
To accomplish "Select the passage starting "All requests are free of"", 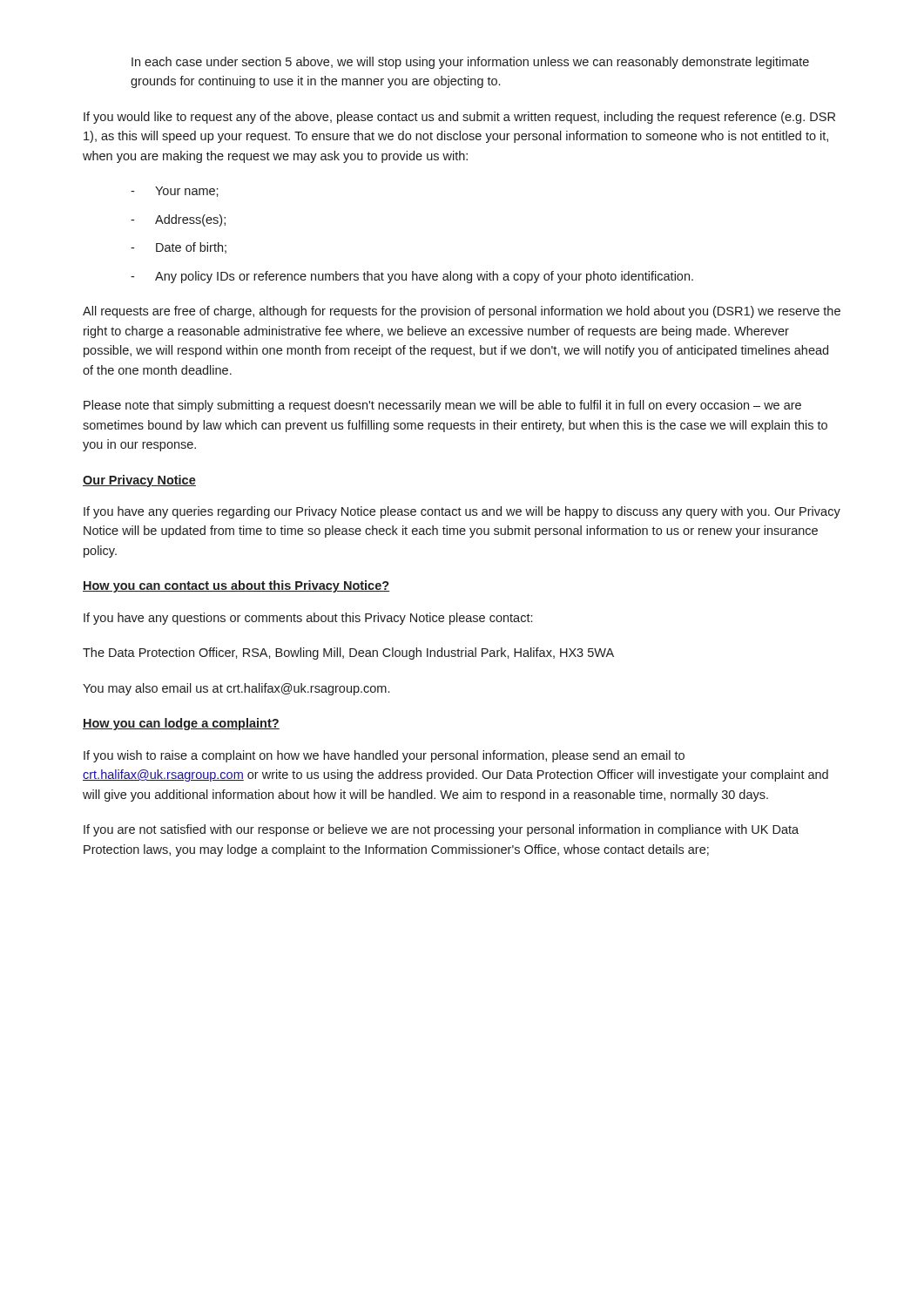I will click(x=462, y=341).
